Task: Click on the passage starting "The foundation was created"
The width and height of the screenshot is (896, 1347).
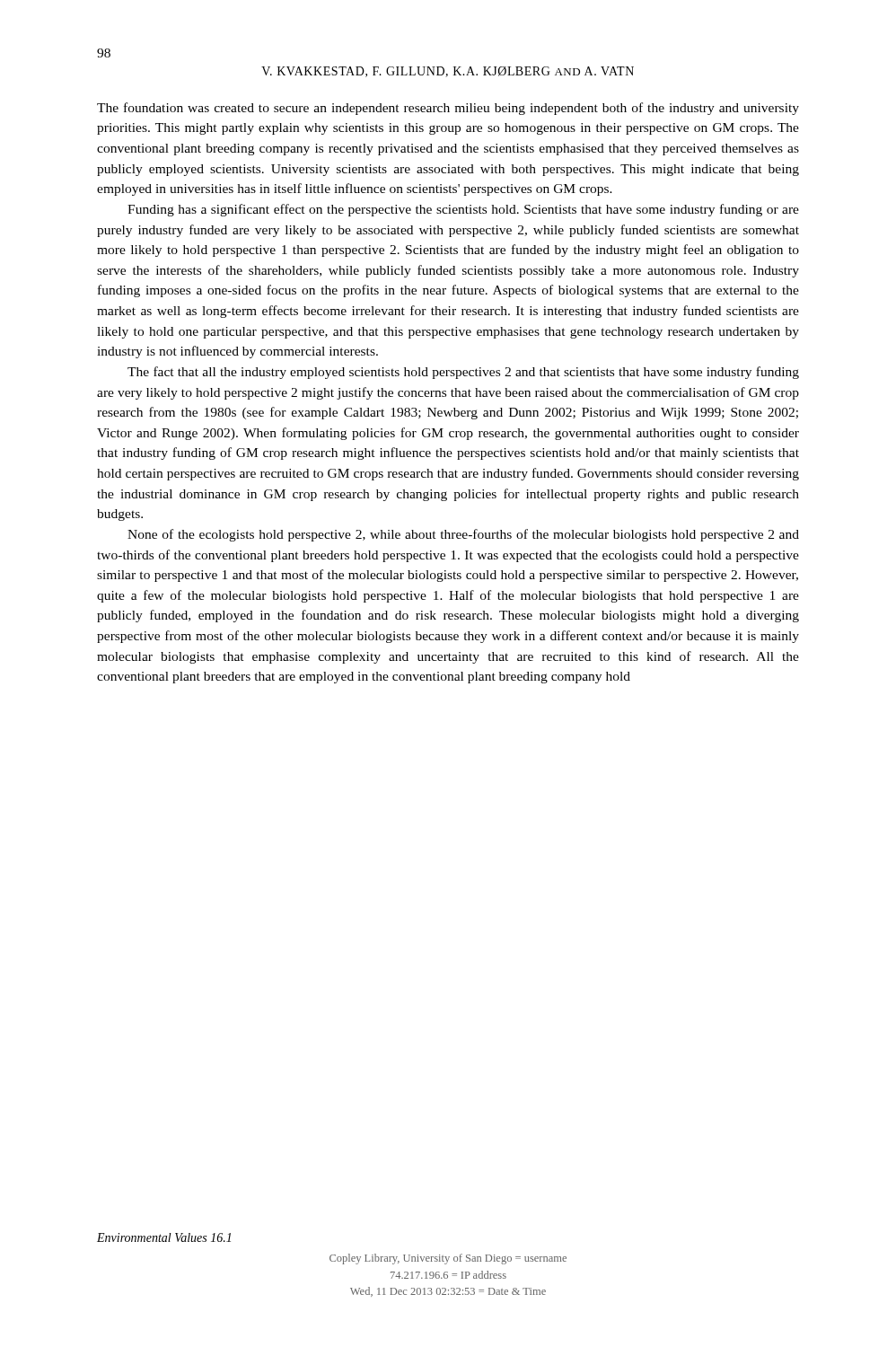Action: tap(448, 148)
